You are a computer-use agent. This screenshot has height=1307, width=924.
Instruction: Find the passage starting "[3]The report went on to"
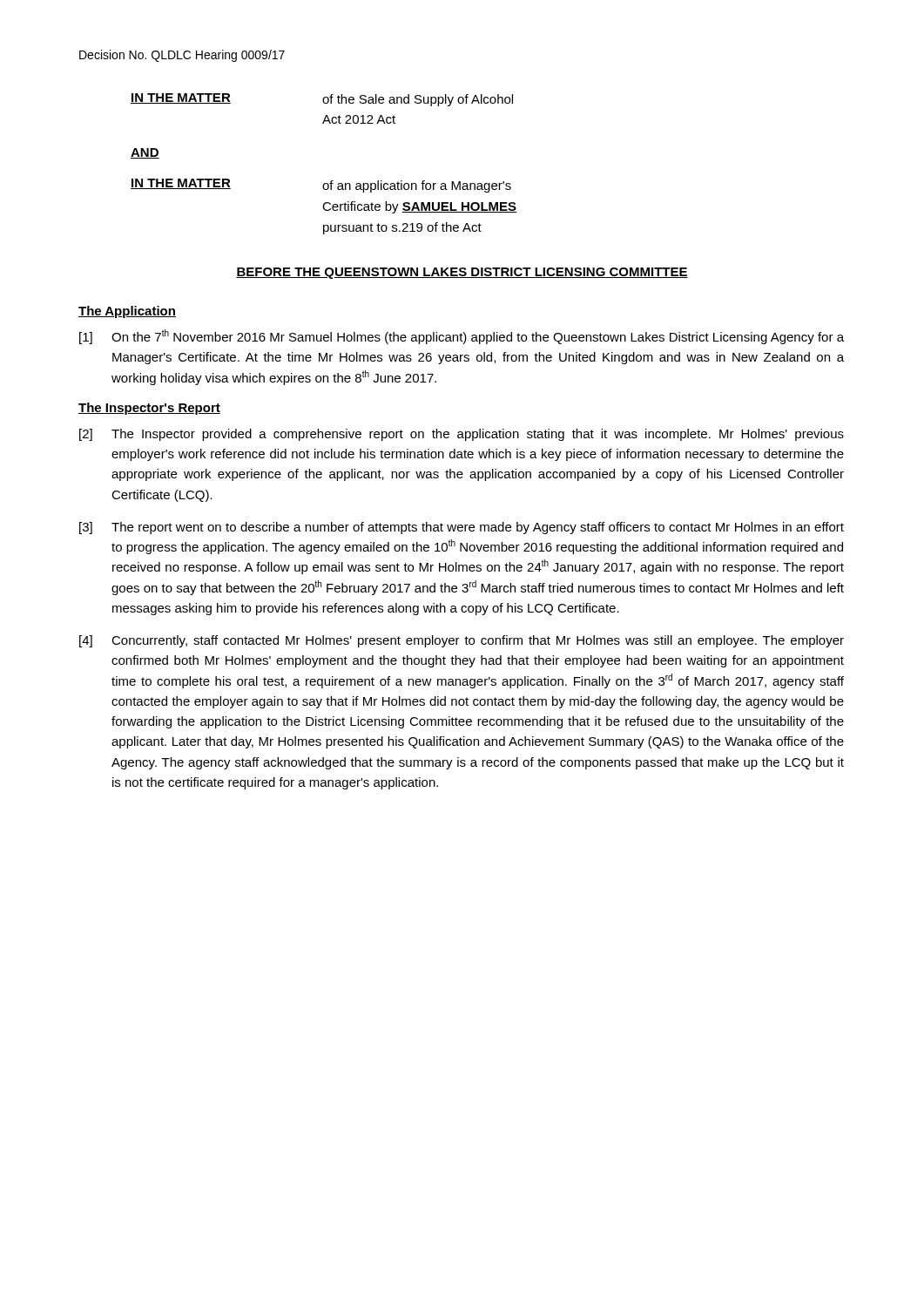coord(461,567)
